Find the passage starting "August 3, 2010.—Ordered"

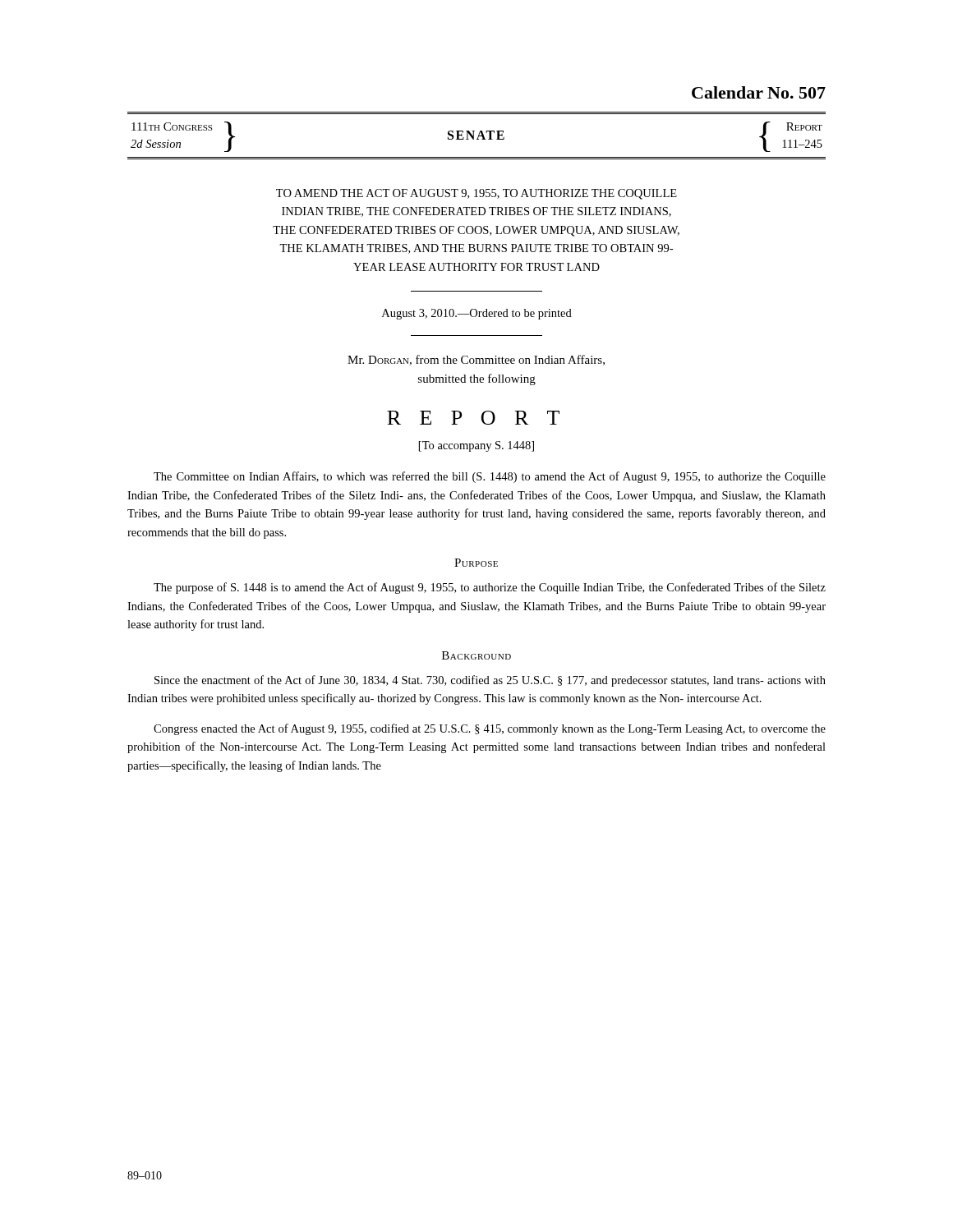point(476,313)
